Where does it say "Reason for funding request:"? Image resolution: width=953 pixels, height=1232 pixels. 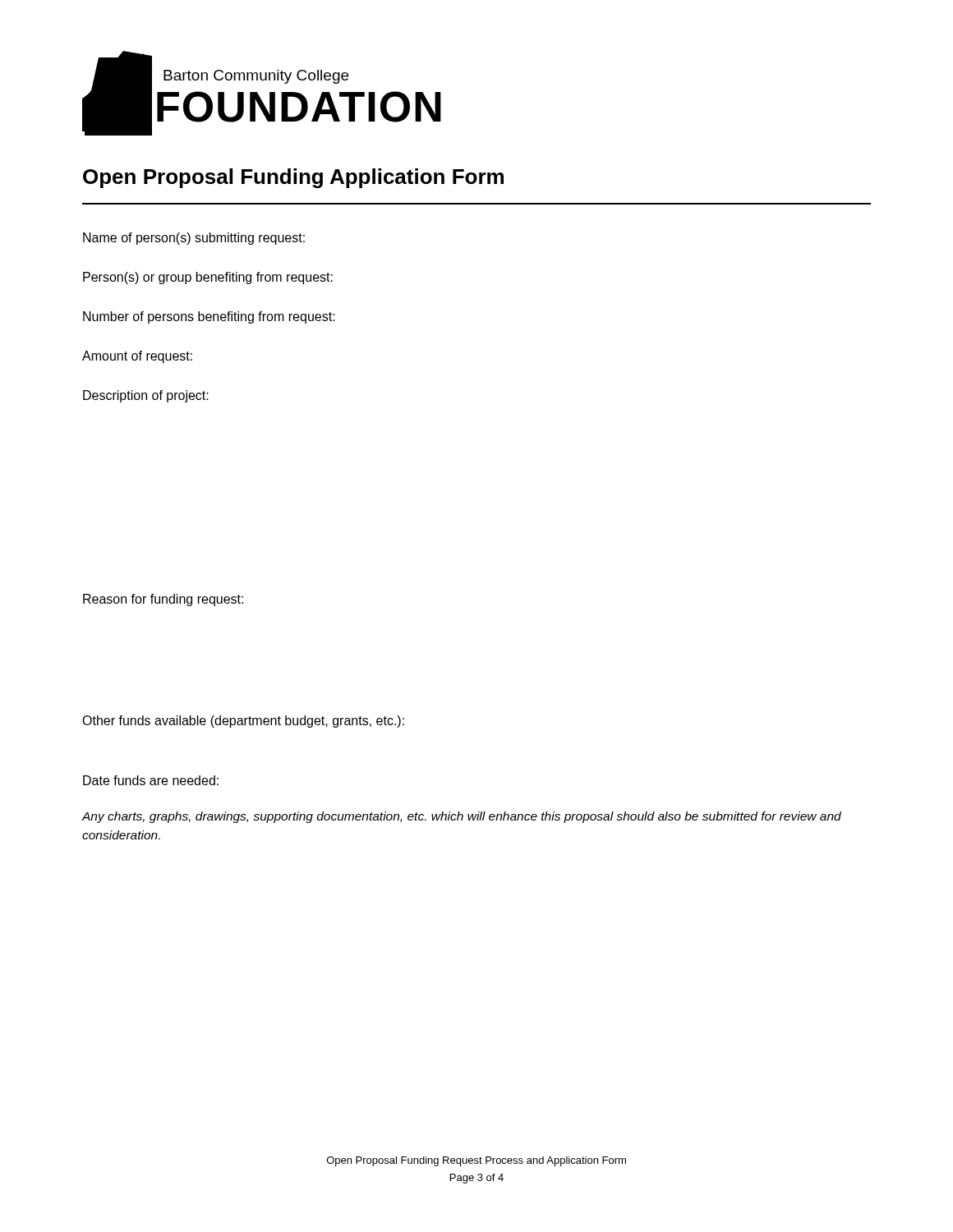(x=163, y=599)
